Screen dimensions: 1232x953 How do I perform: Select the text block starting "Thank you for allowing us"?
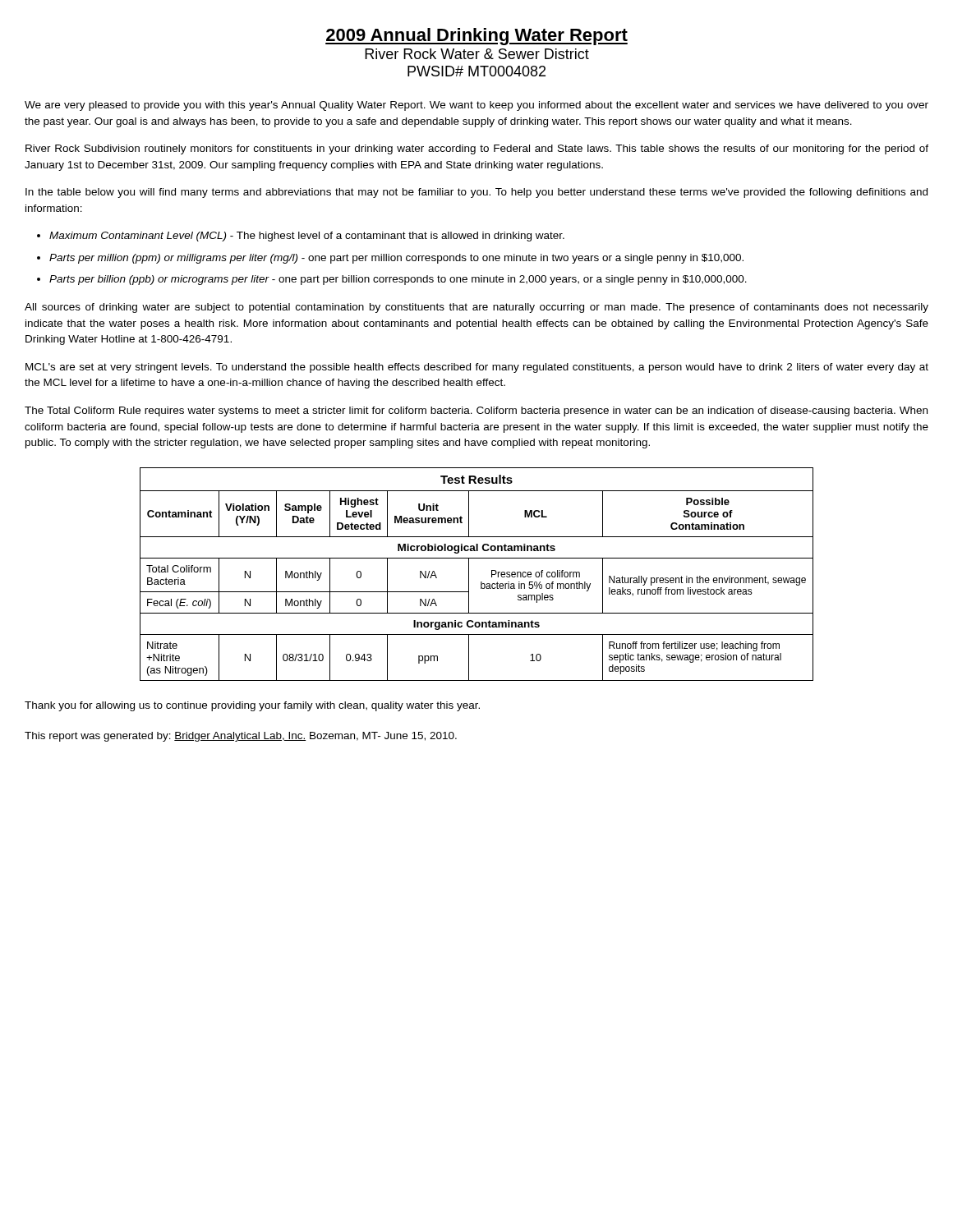[253, 705]
